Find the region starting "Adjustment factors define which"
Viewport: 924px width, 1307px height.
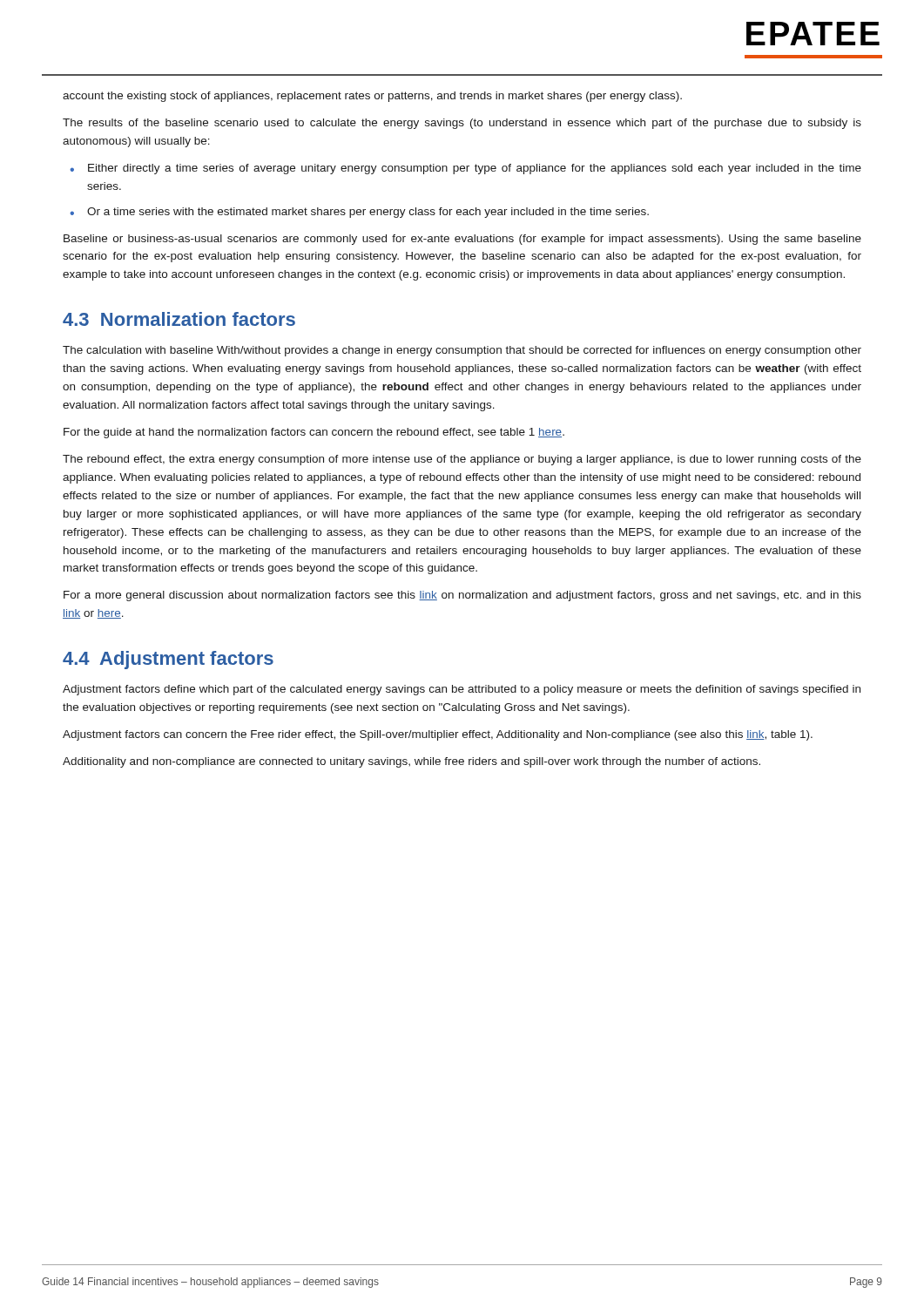coord(462,698)
